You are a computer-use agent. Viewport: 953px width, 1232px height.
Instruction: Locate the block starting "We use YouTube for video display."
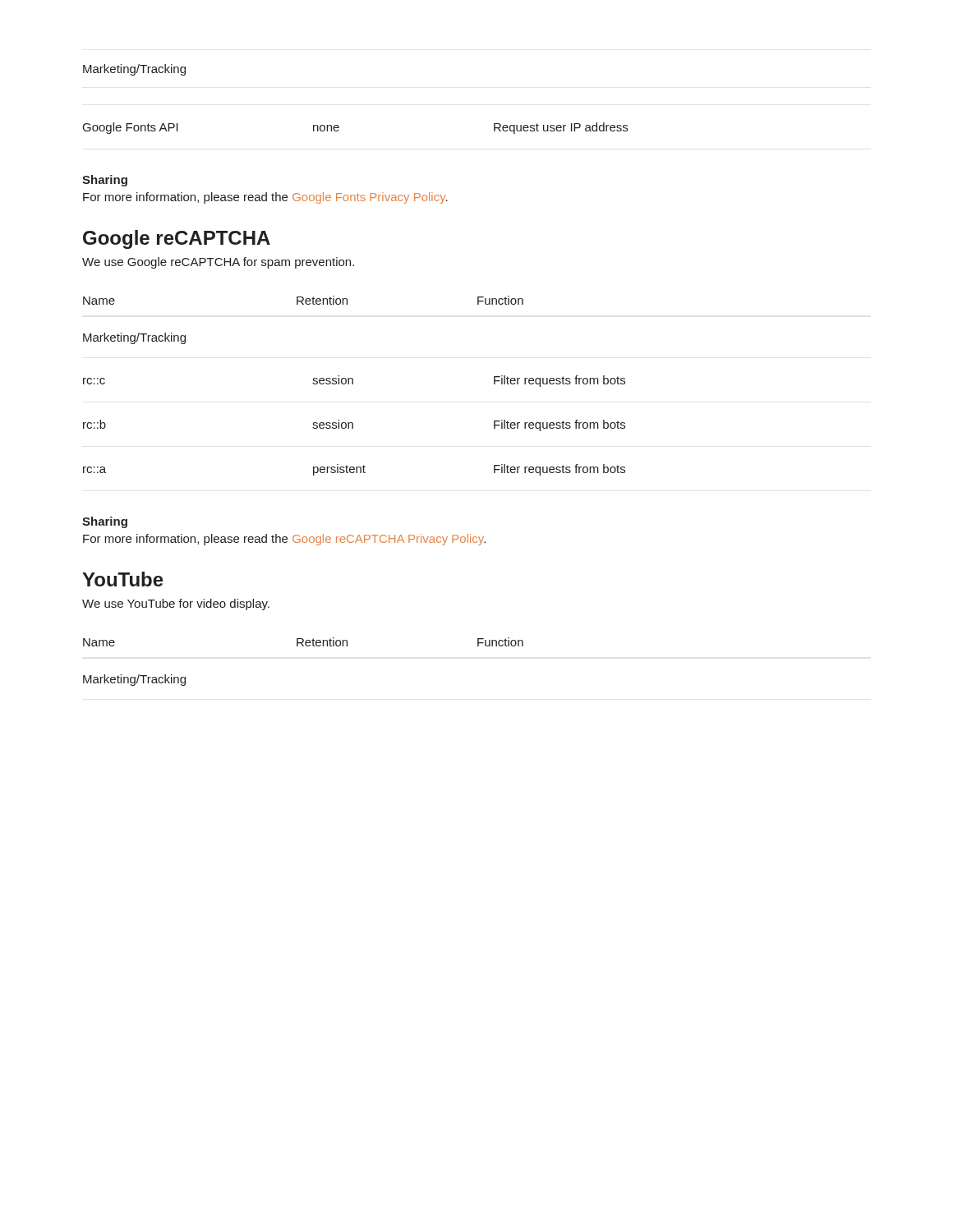(176, 603)
